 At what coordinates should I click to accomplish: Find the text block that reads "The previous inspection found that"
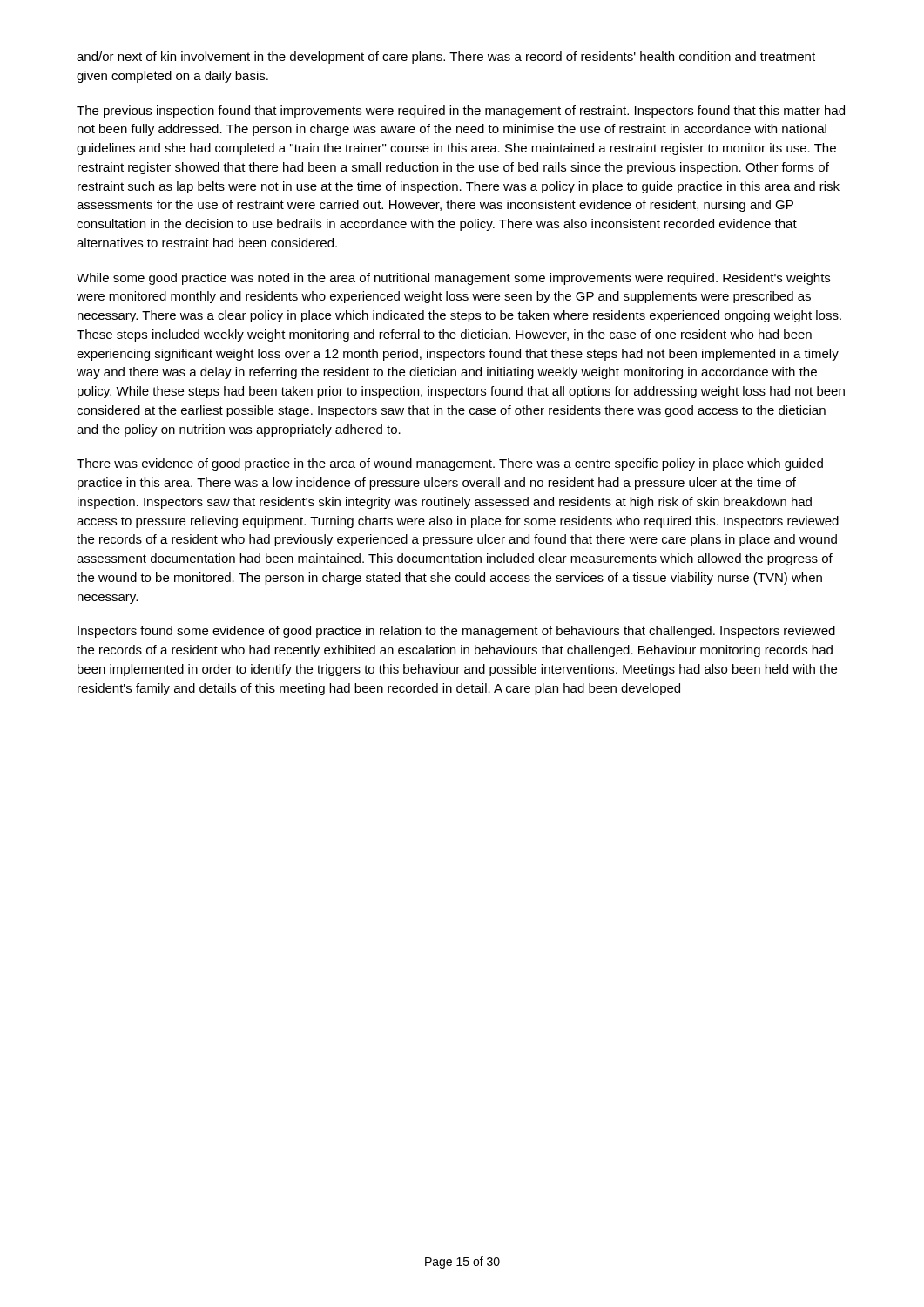coord(461,176)
